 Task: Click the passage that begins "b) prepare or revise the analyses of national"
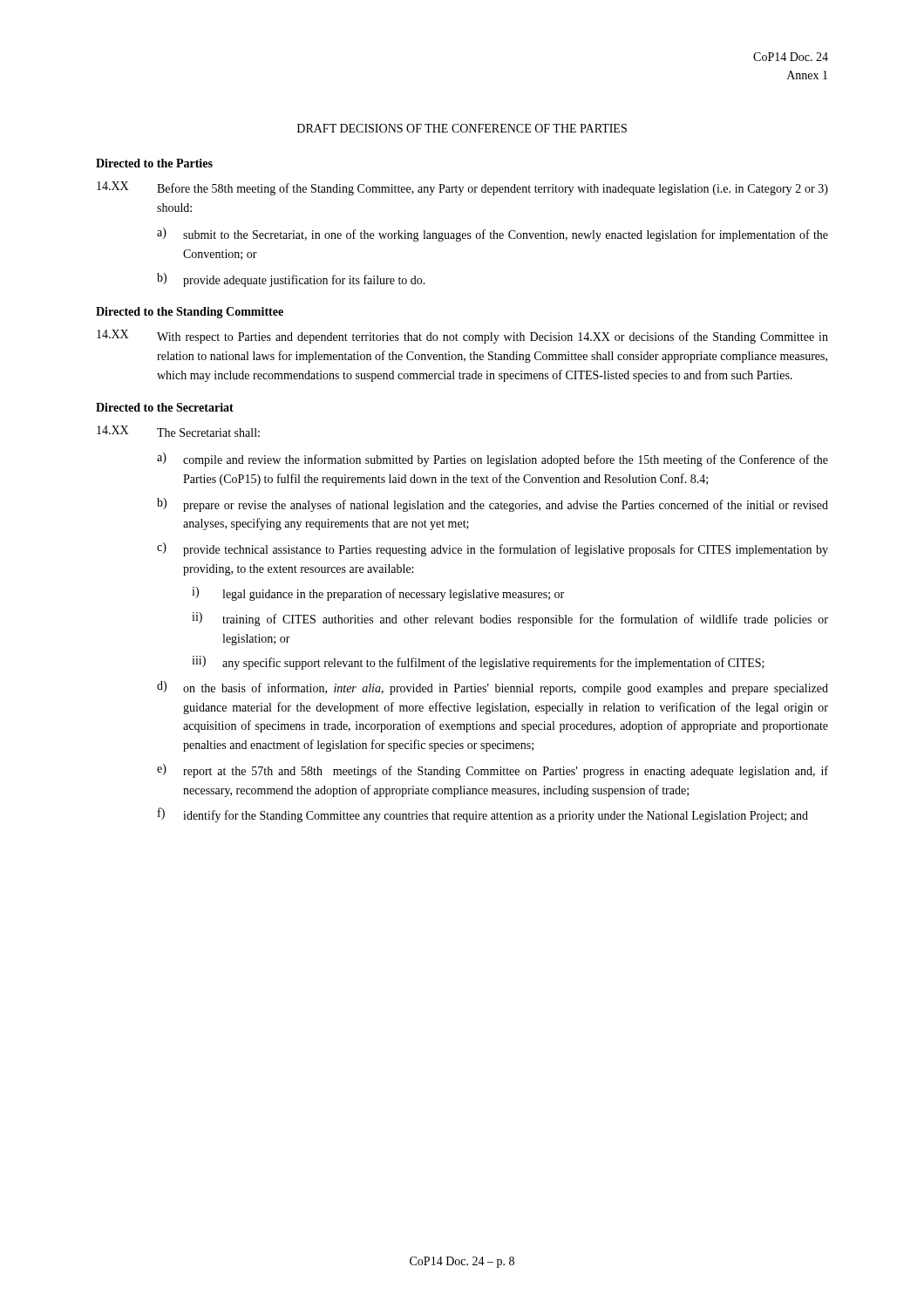492,515
